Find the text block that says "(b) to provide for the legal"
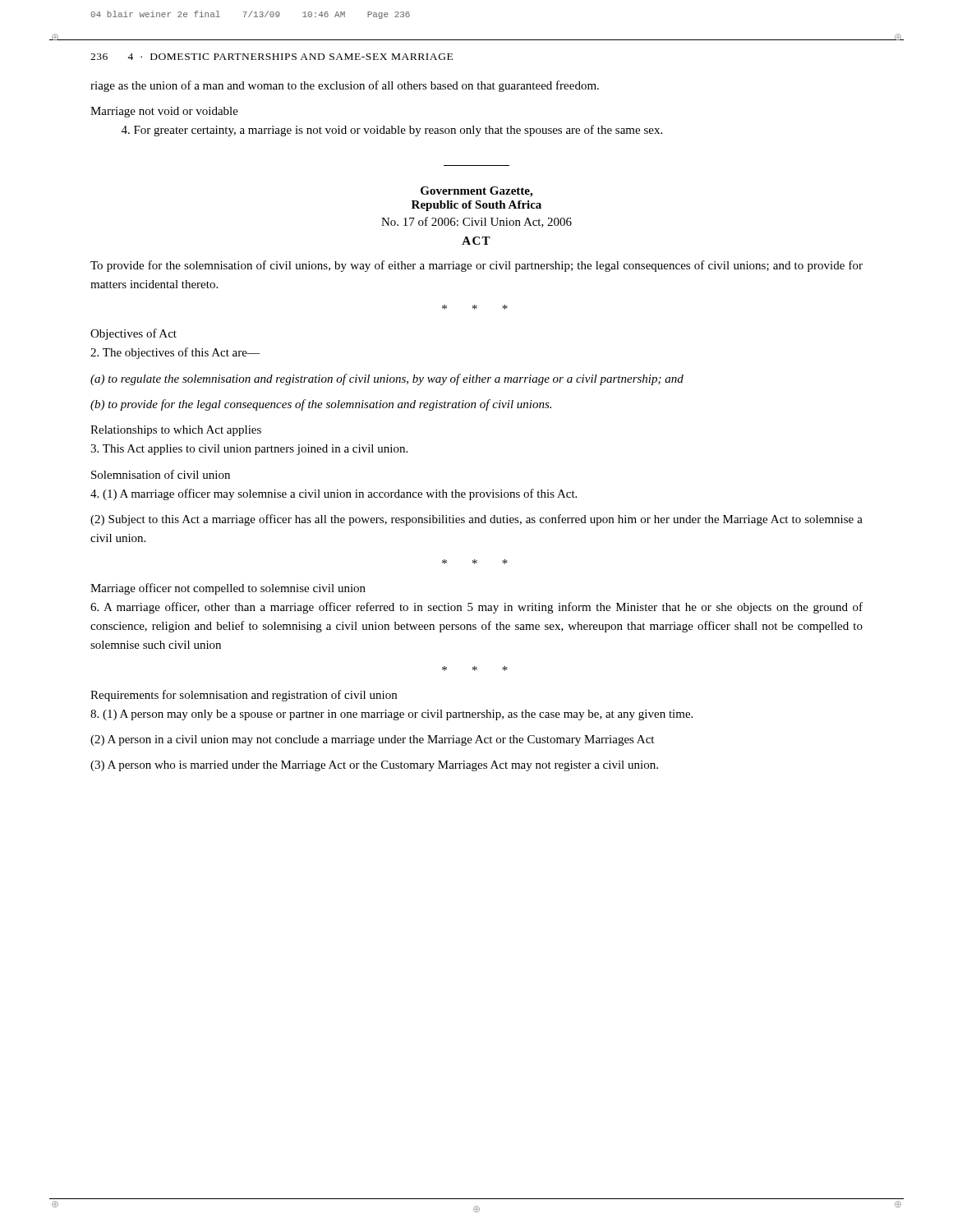This screenshot has width=953, height=1232. [x=321, y=404]
